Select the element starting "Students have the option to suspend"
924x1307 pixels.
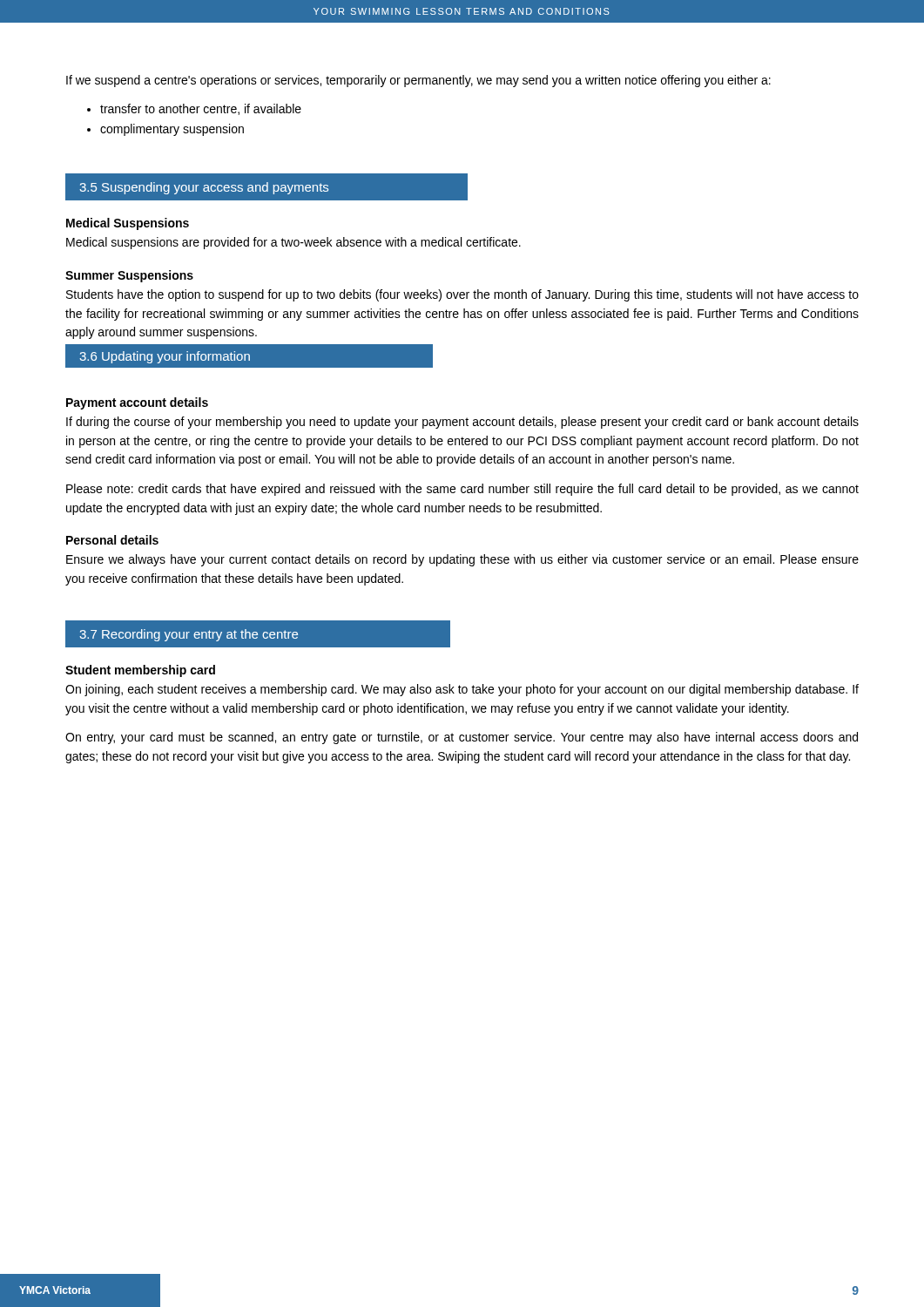pos(462,313)
